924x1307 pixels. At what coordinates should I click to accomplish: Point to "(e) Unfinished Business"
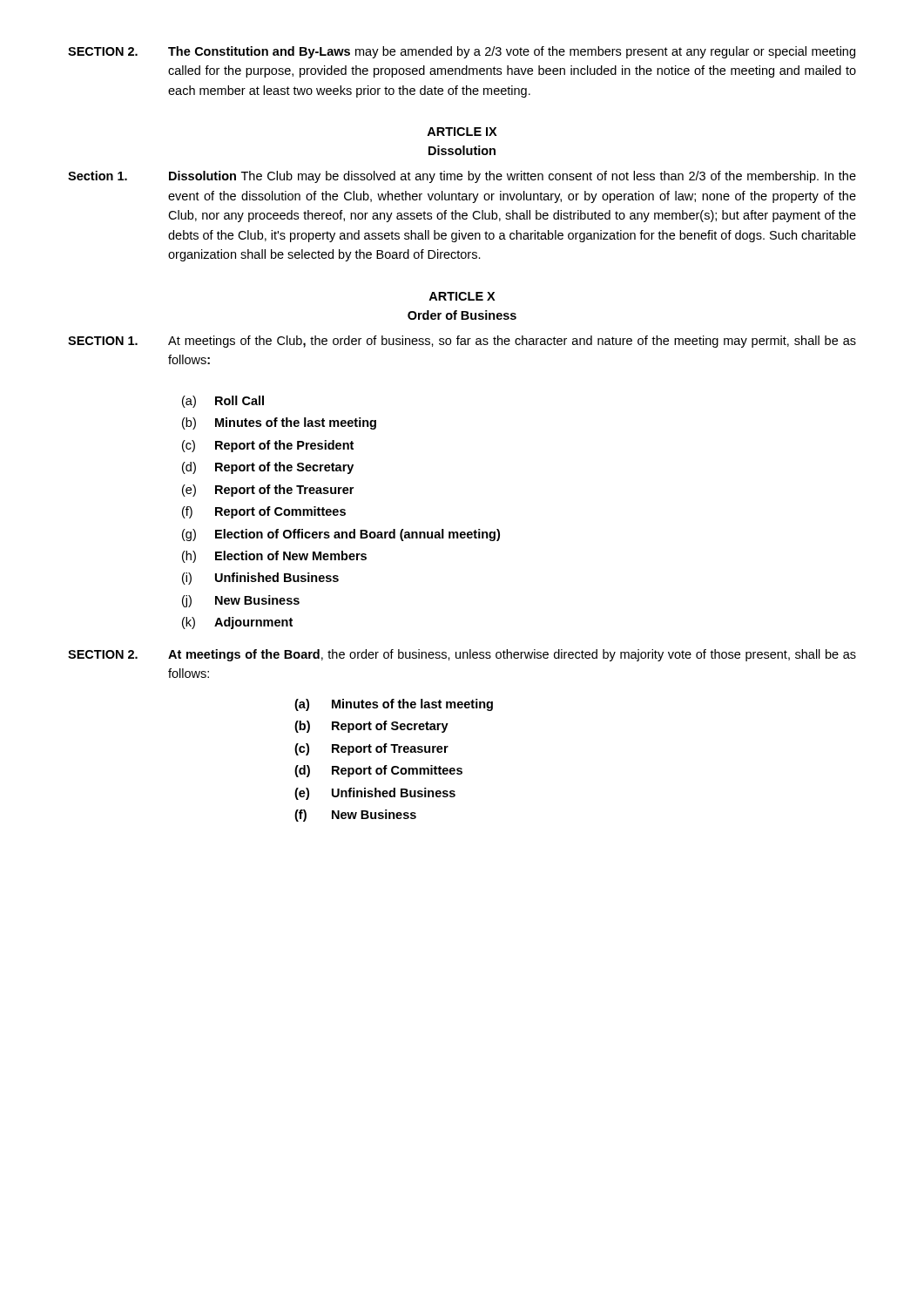click(x=375, y=793)
